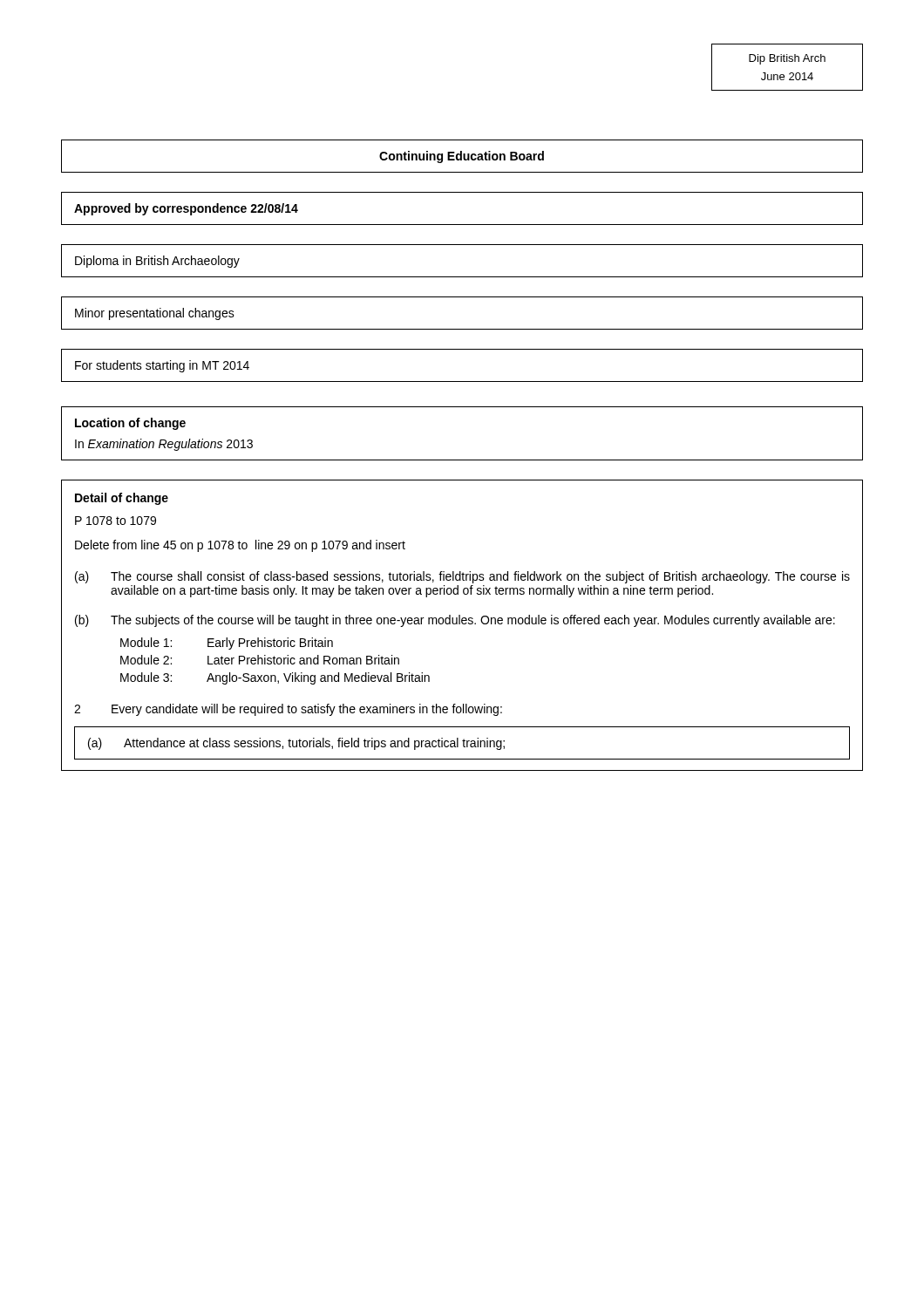Point to "For students starting in MT 2014"
Image resolution: width=924 pixels, height=1308 pixels.
[x=162, y=365]
